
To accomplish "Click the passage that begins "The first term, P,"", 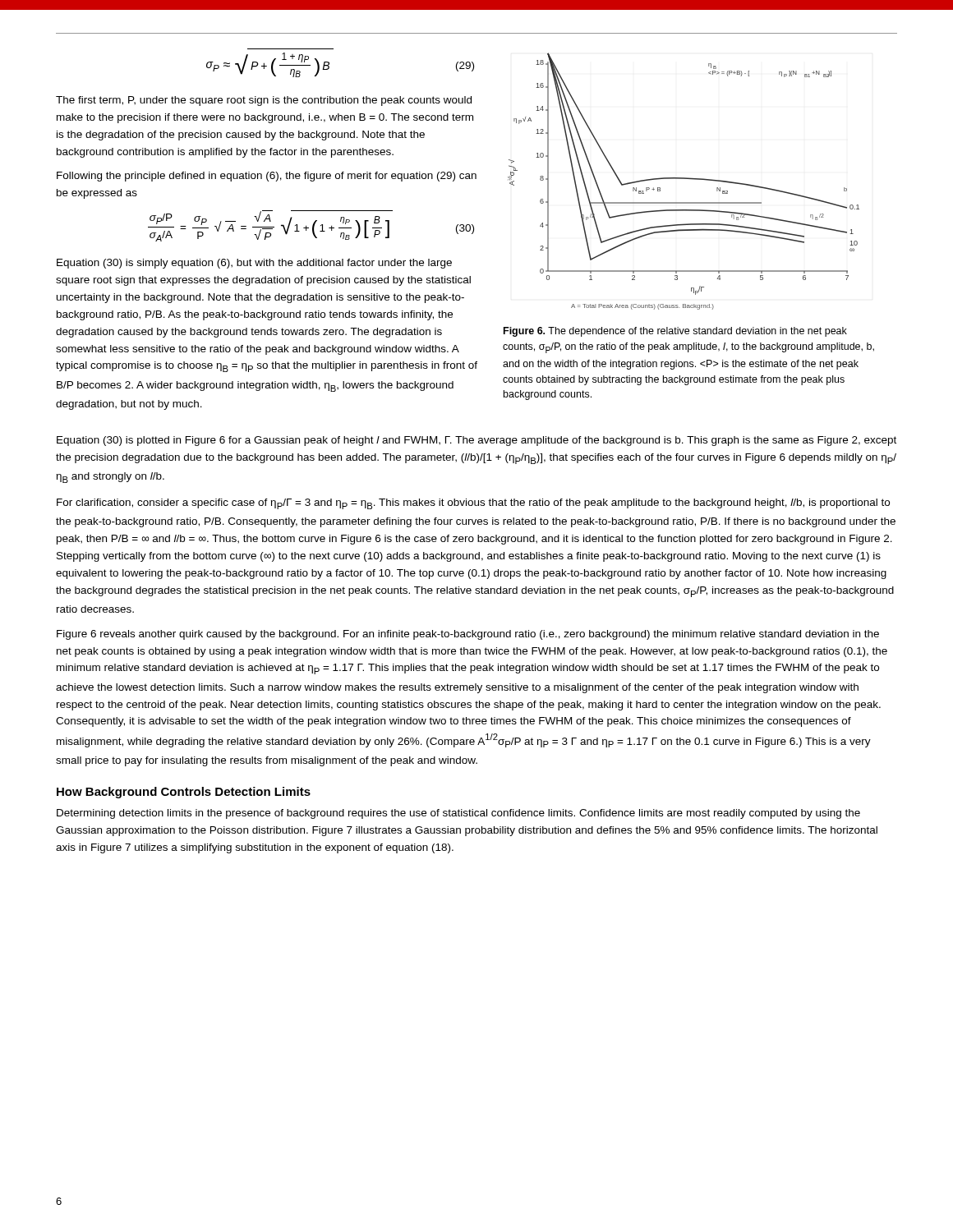I will 269,147.
